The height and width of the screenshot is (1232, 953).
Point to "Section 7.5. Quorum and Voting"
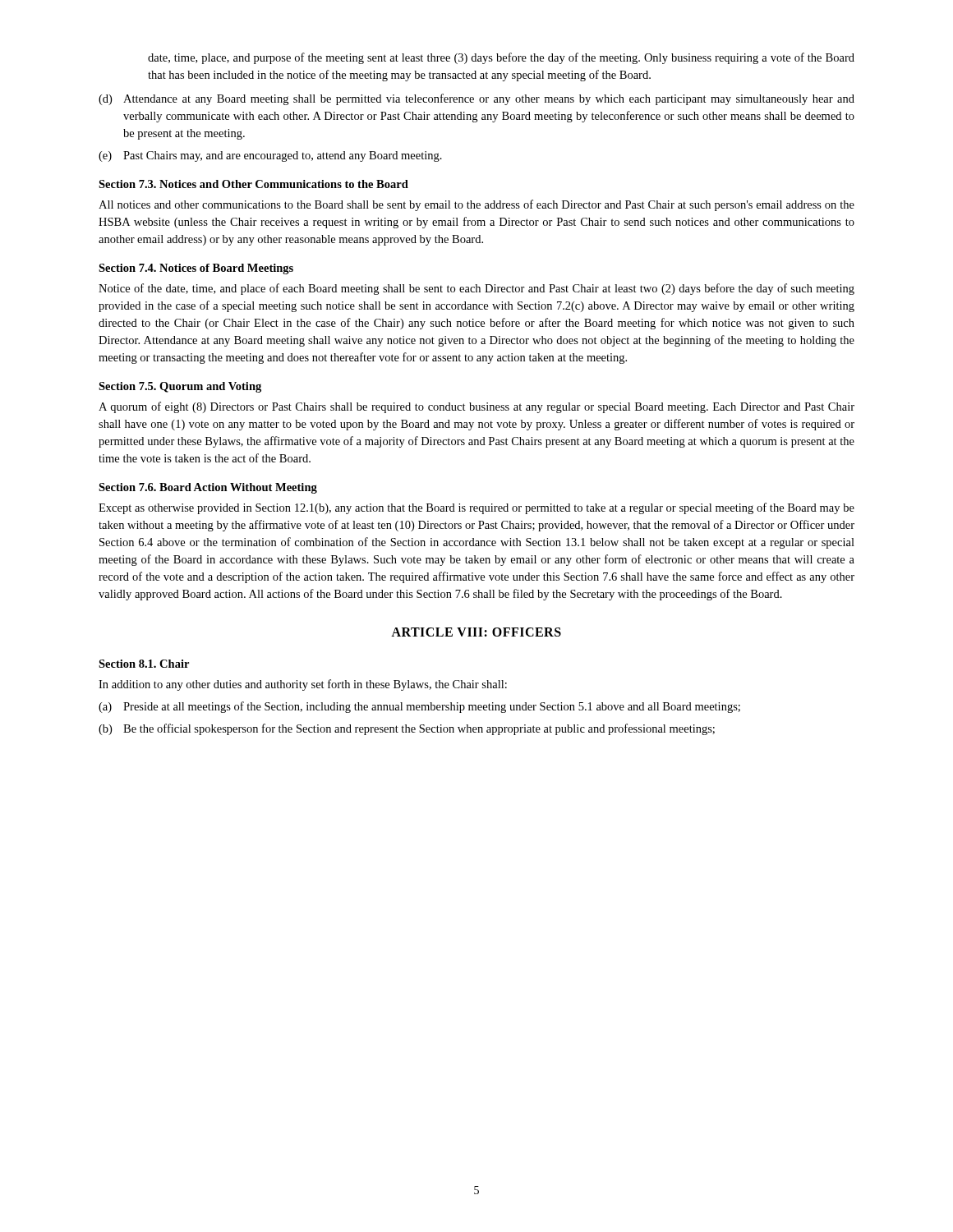click(180, 386)
